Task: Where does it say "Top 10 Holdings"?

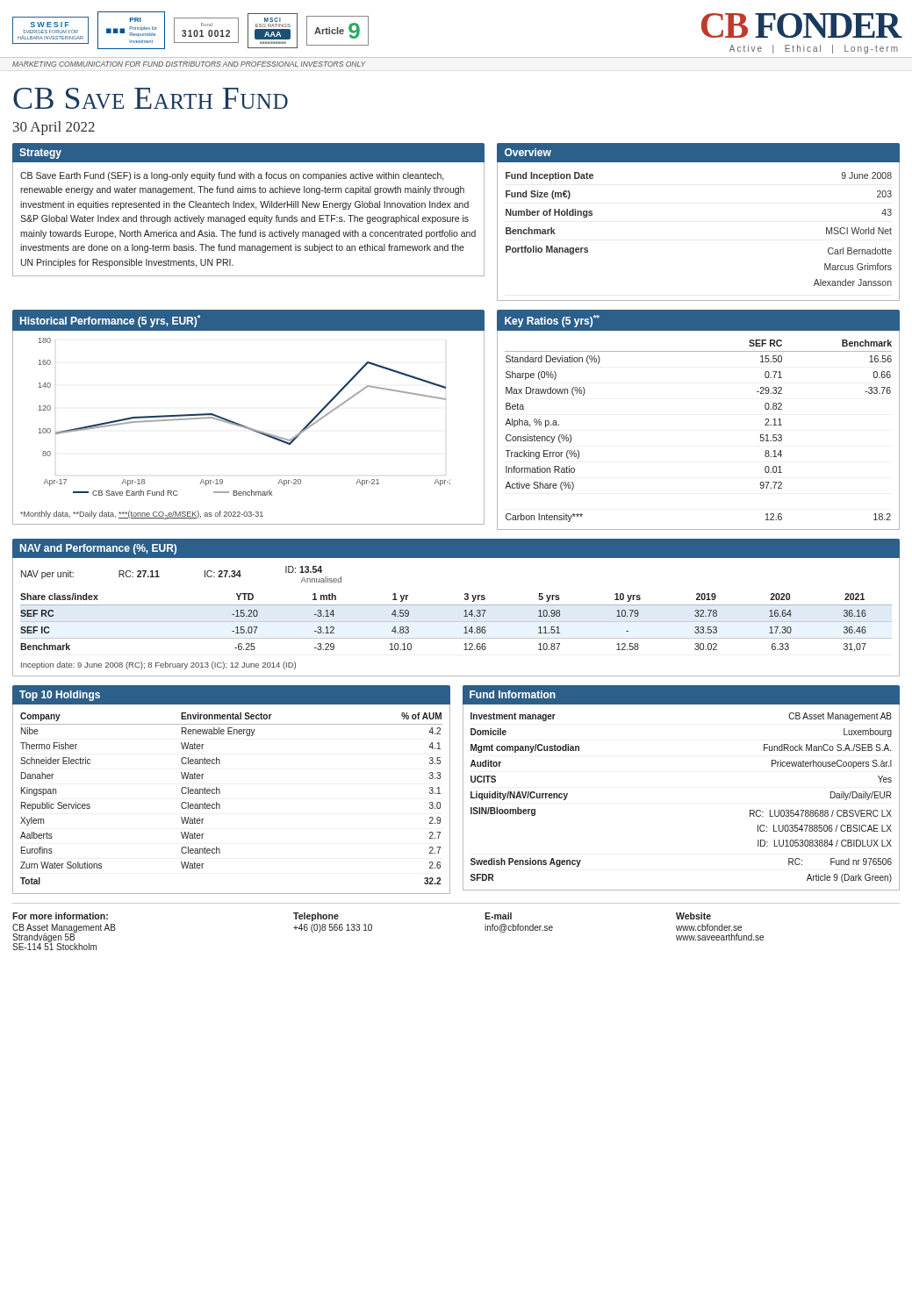Action: point(60,694)
